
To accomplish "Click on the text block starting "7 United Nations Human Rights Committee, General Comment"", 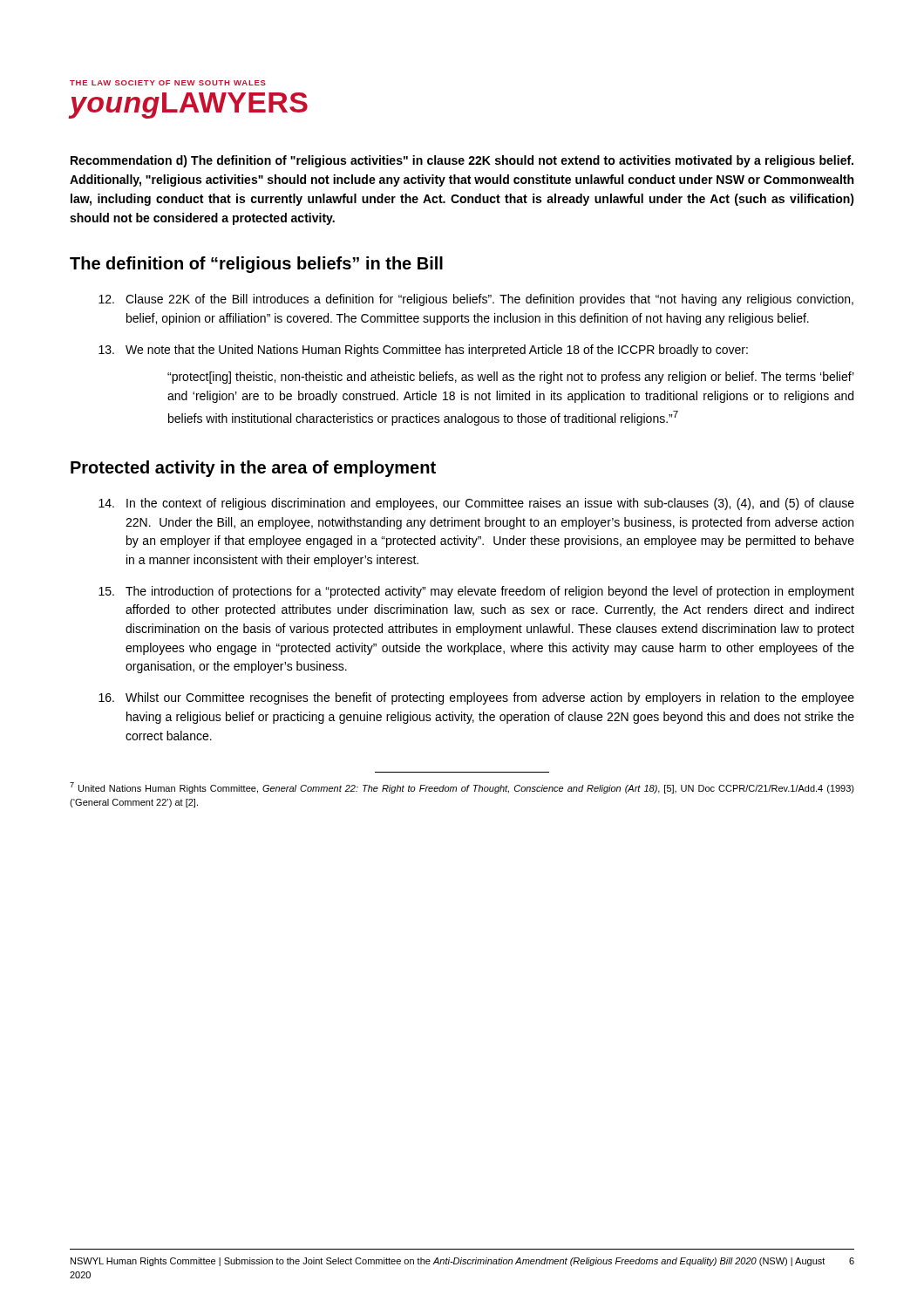I will [462, 794].
